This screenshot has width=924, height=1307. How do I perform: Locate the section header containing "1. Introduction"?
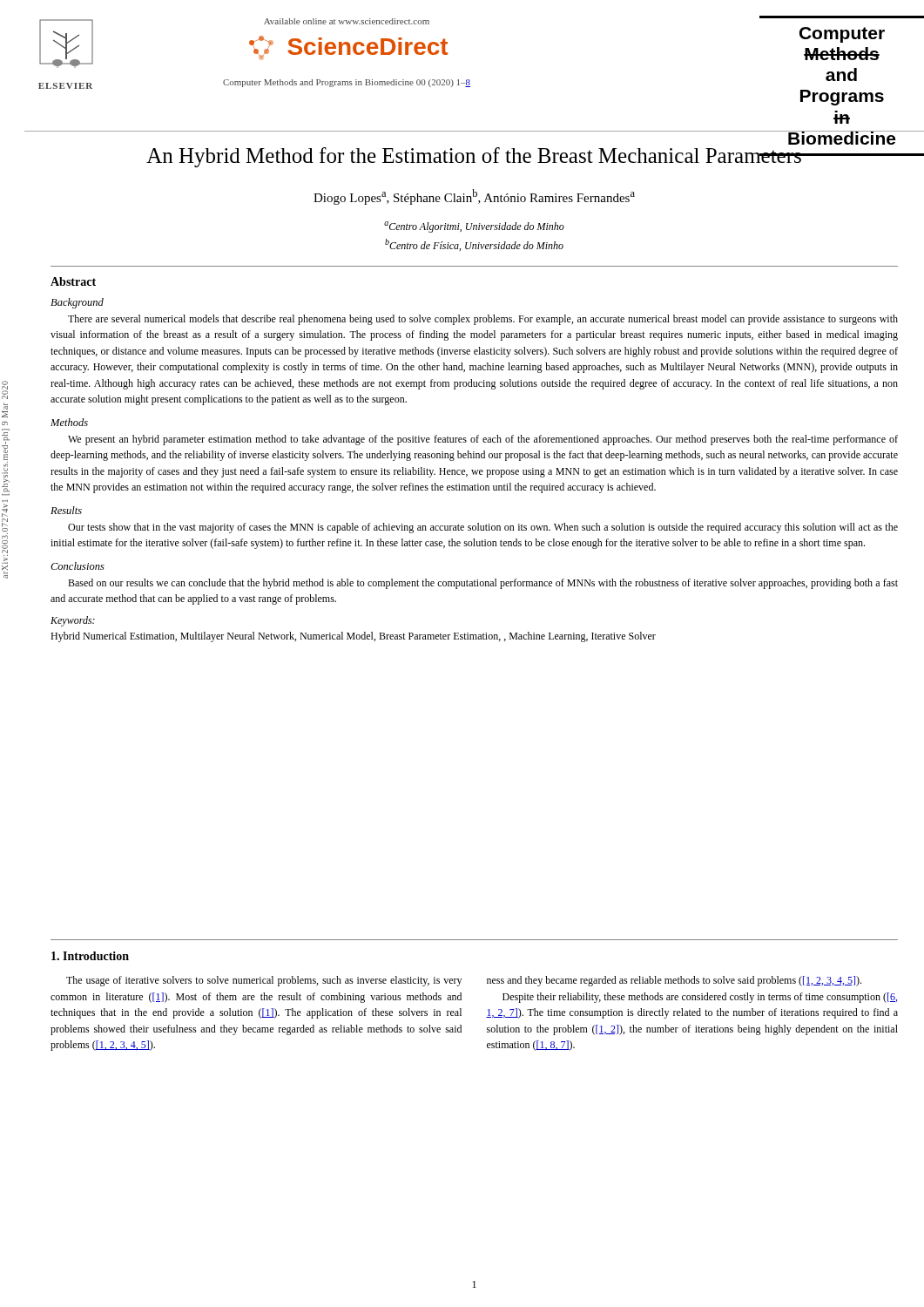click(x=90, y=956)
